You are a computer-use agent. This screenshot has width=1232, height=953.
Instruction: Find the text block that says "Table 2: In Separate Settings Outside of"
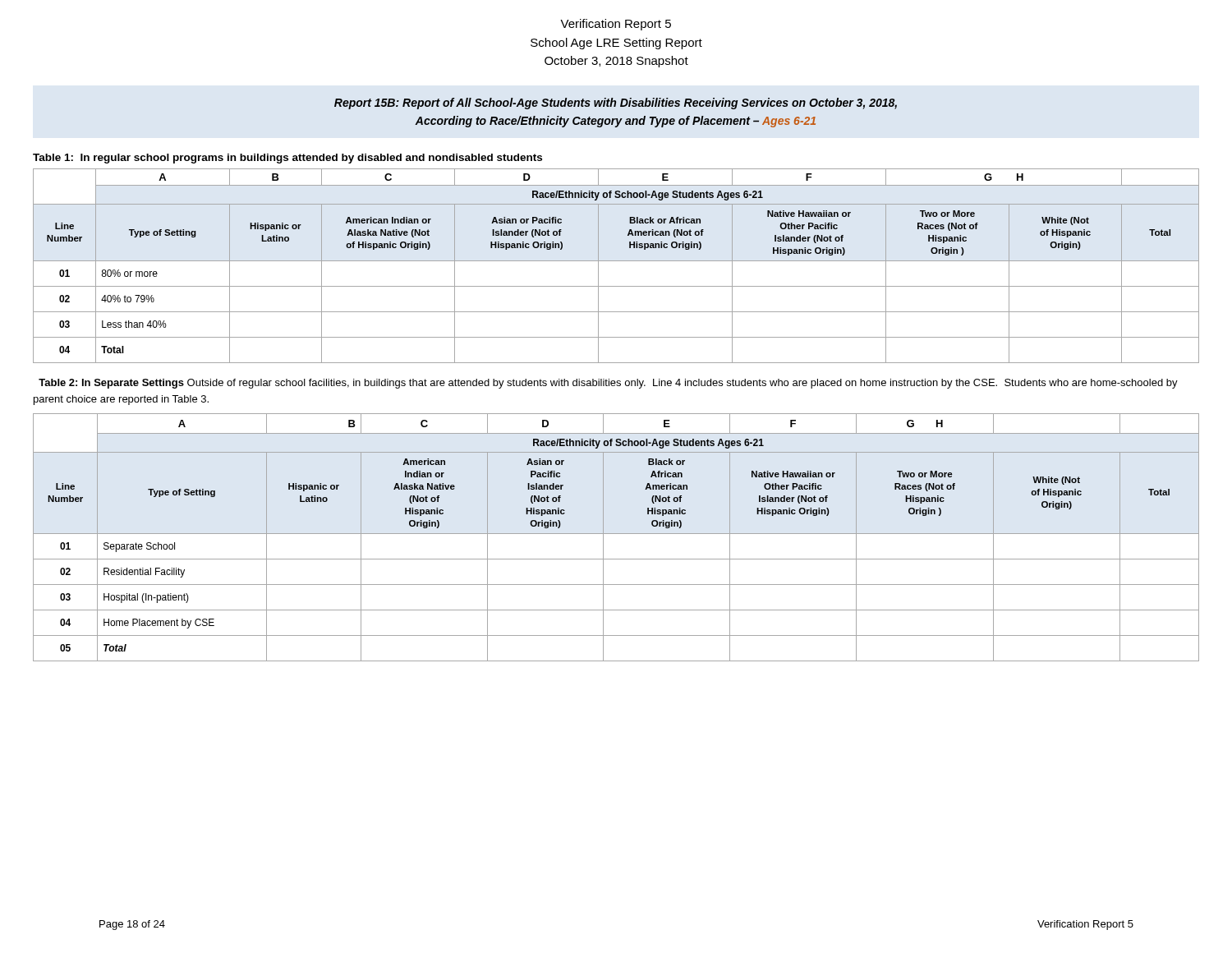[x=605, y=390]
